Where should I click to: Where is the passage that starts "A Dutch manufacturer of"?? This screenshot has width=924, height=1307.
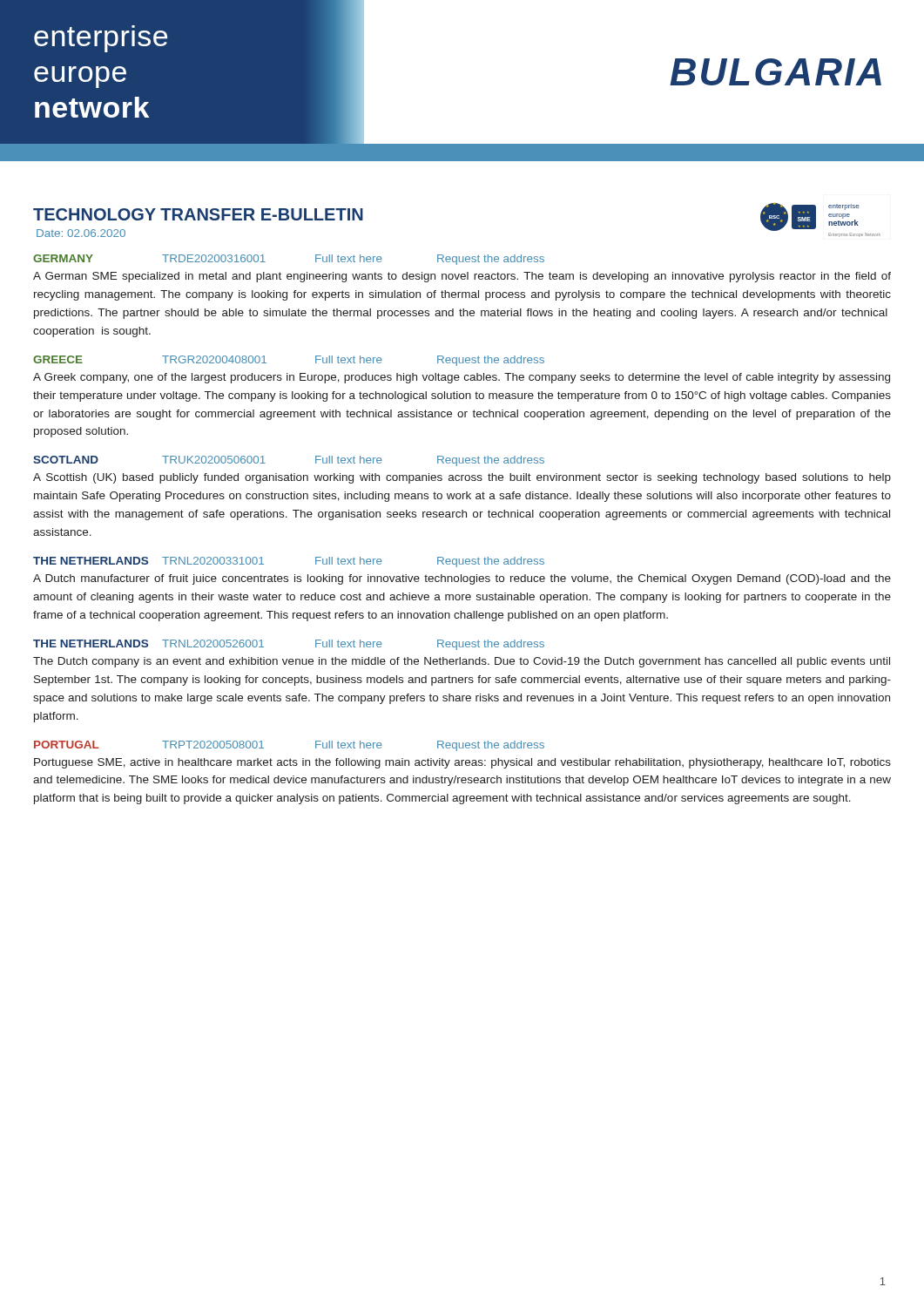click(x=462, y=596)
